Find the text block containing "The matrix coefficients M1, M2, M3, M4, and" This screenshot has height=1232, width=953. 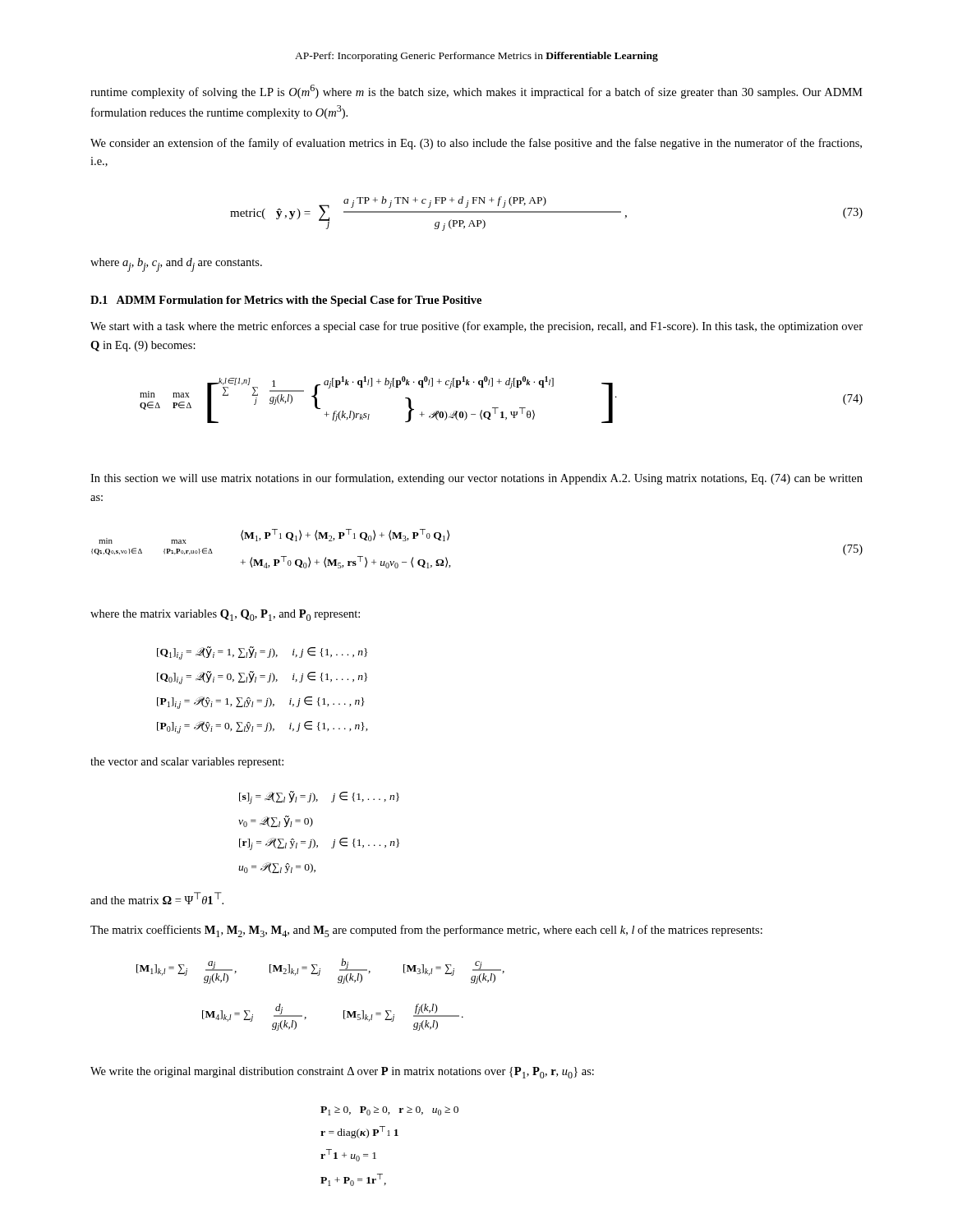[427, 932]
